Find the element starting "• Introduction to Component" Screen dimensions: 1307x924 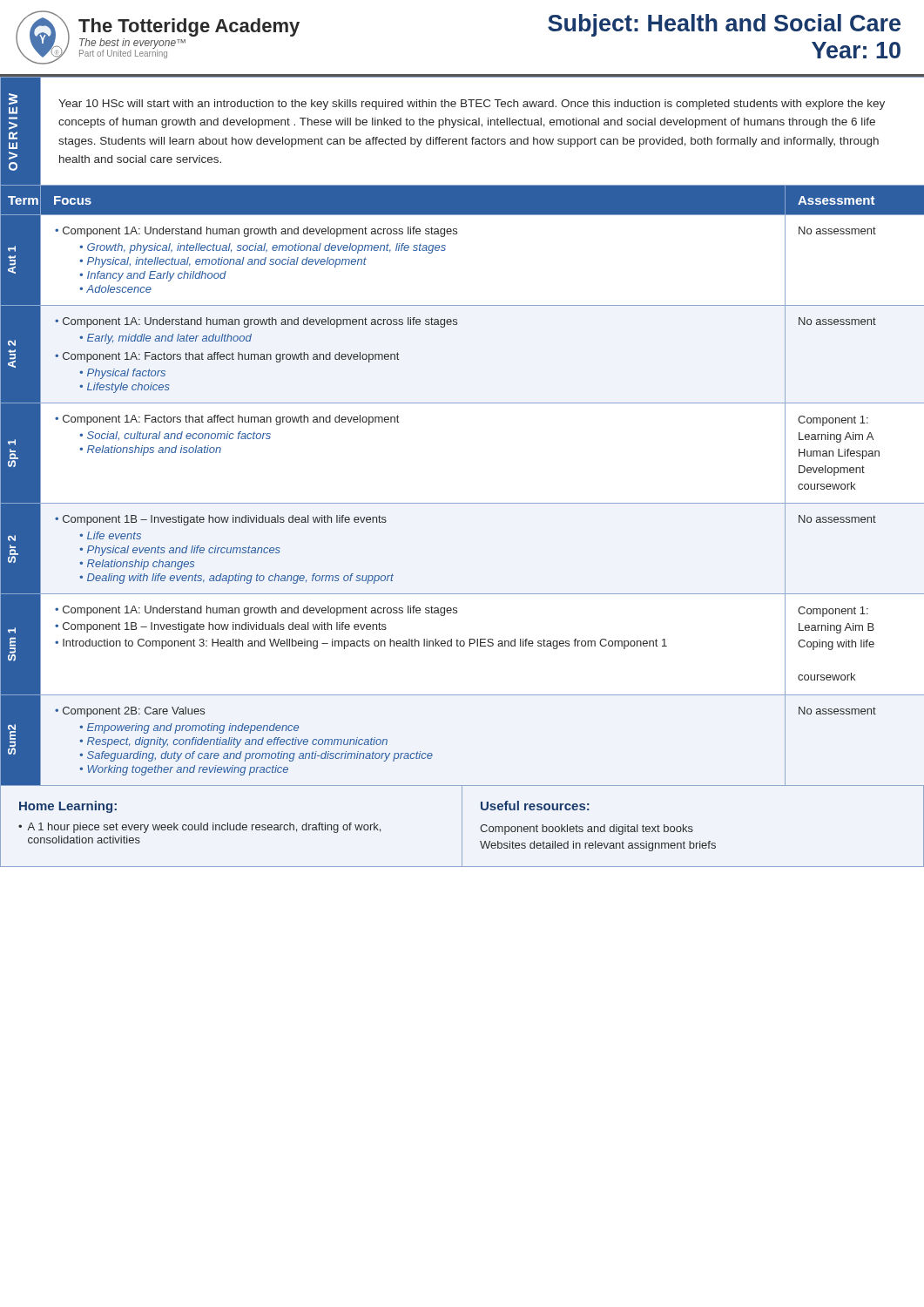(361, 643)
